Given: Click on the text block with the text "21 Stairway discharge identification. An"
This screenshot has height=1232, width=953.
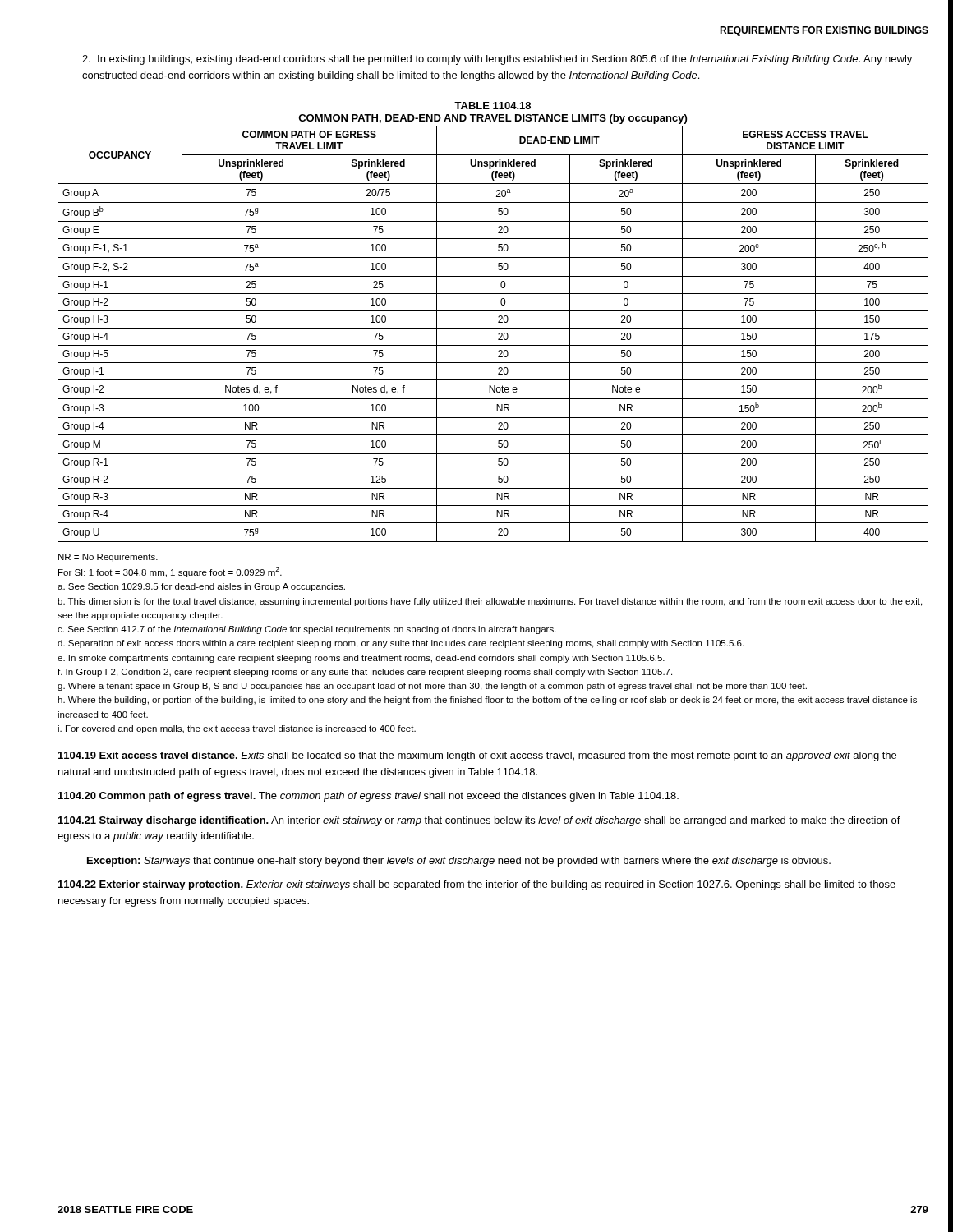Looking at the screenshot, I should coord(479,828).
